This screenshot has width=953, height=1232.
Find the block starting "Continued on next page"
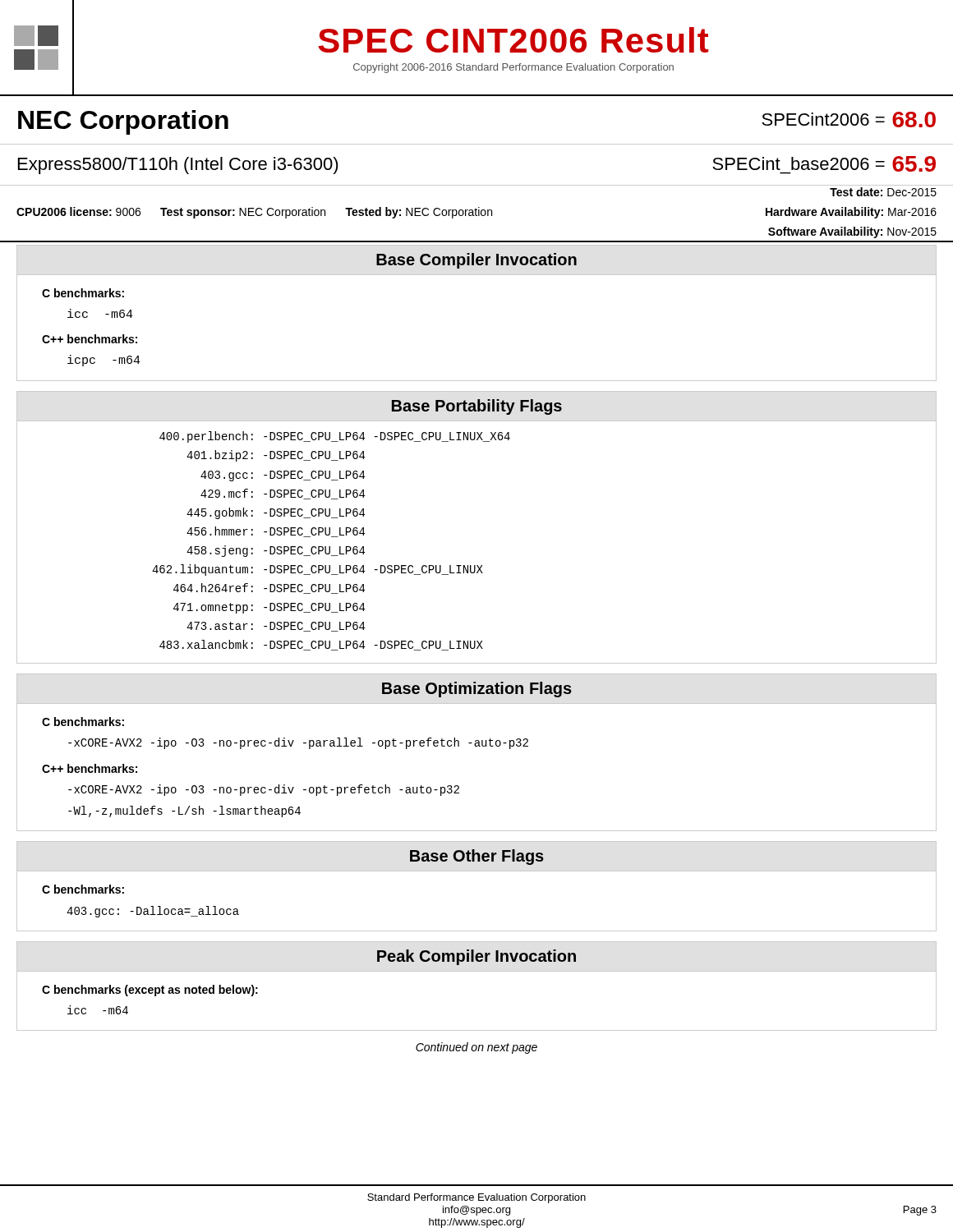point(476,1047)
